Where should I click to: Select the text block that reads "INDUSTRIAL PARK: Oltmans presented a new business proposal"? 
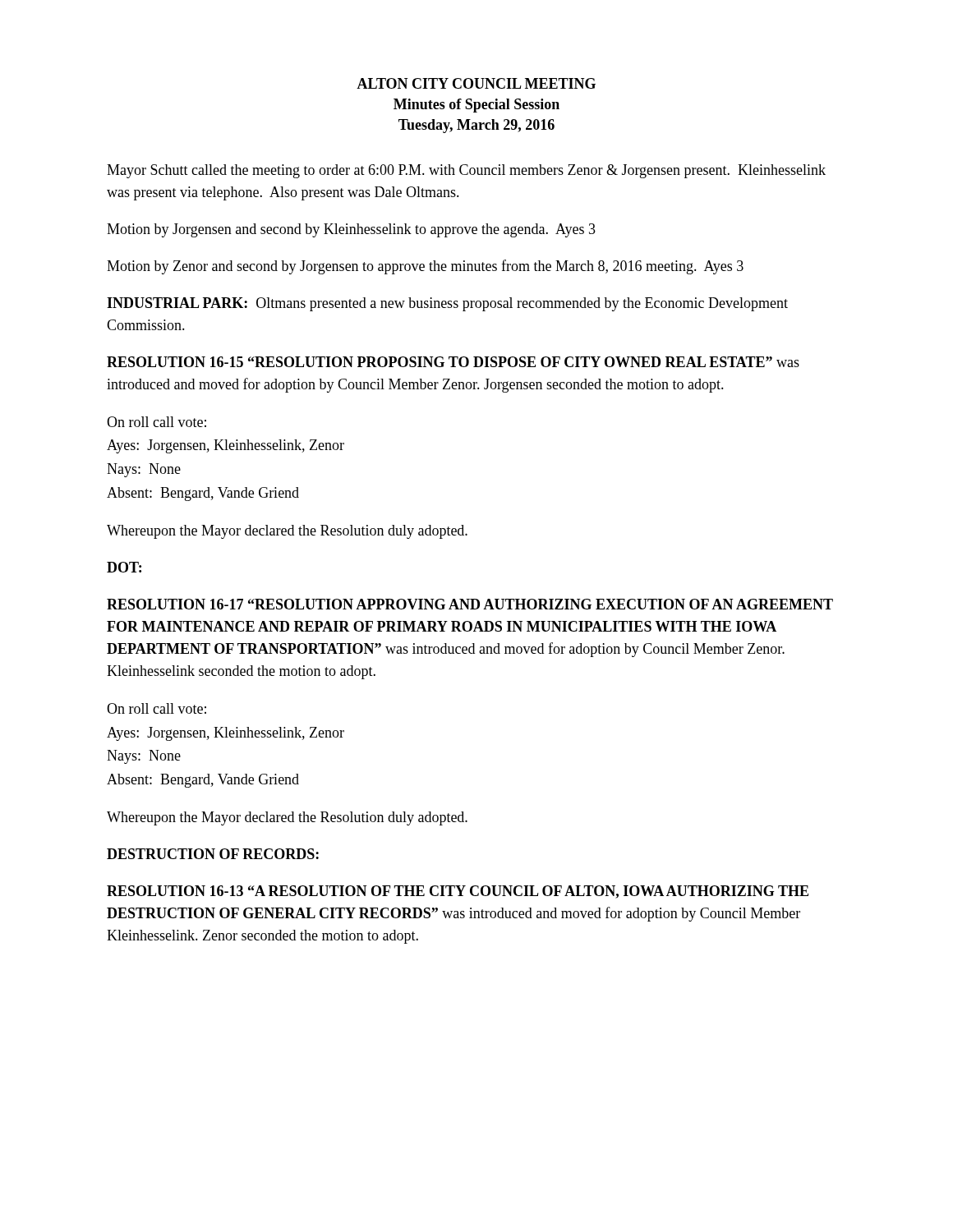[447, 314]
